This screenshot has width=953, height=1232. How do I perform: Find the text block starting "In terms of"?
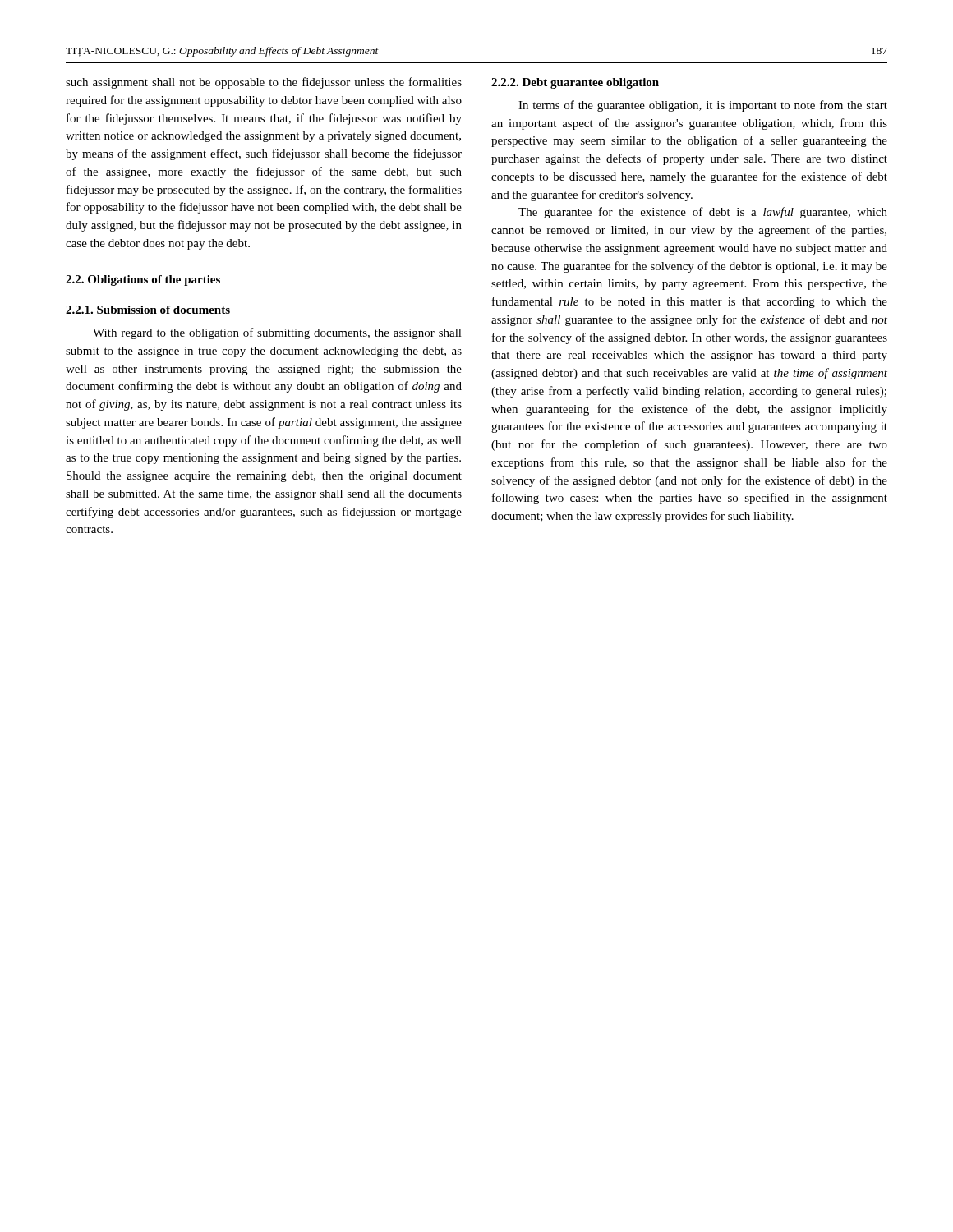pyautogui.click(x=689, y=311)
